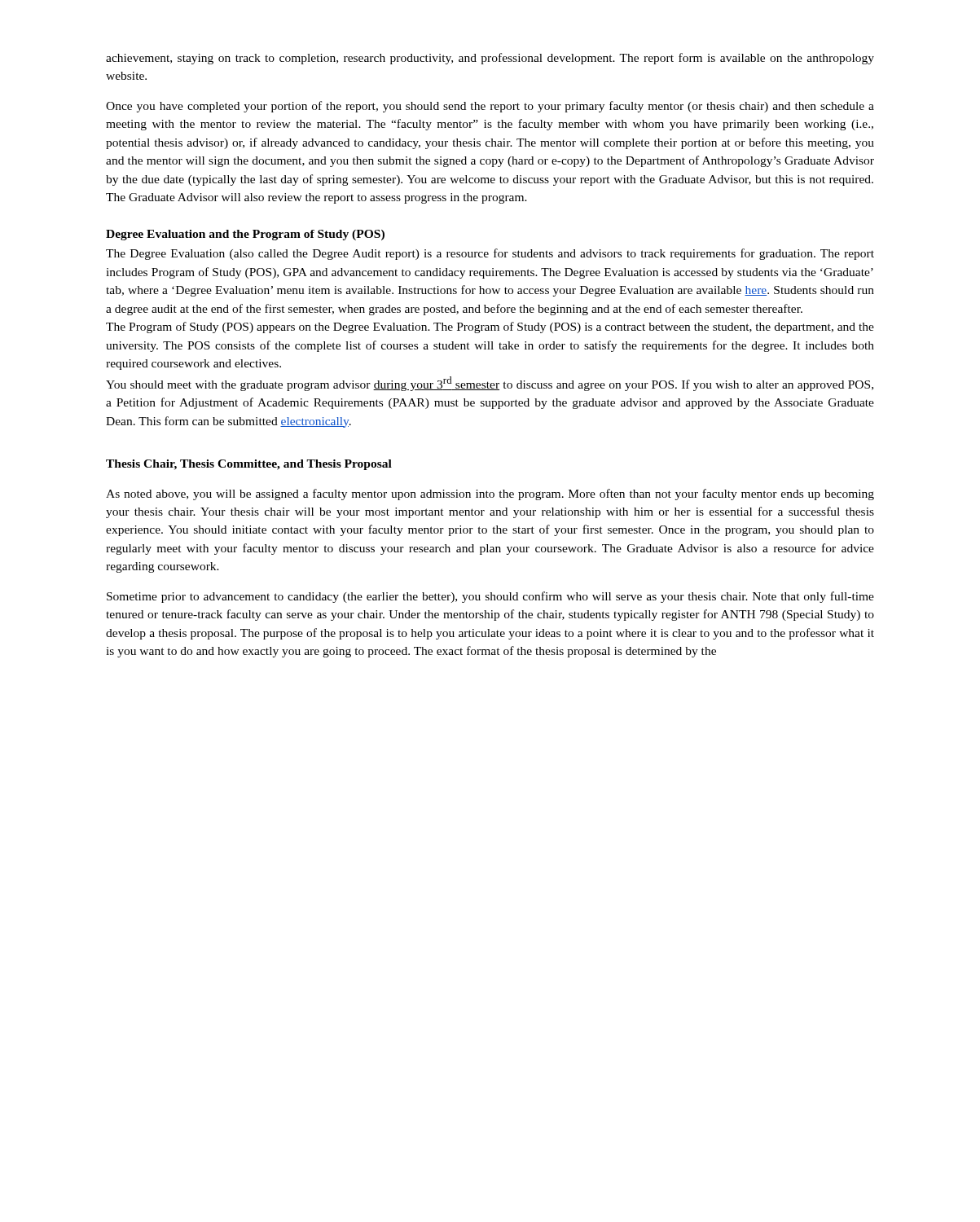980x1222 pixels.
Task: Find the passage starting "Degree Evaluation and the Program of Study"
Action: (x=245, y=233)
